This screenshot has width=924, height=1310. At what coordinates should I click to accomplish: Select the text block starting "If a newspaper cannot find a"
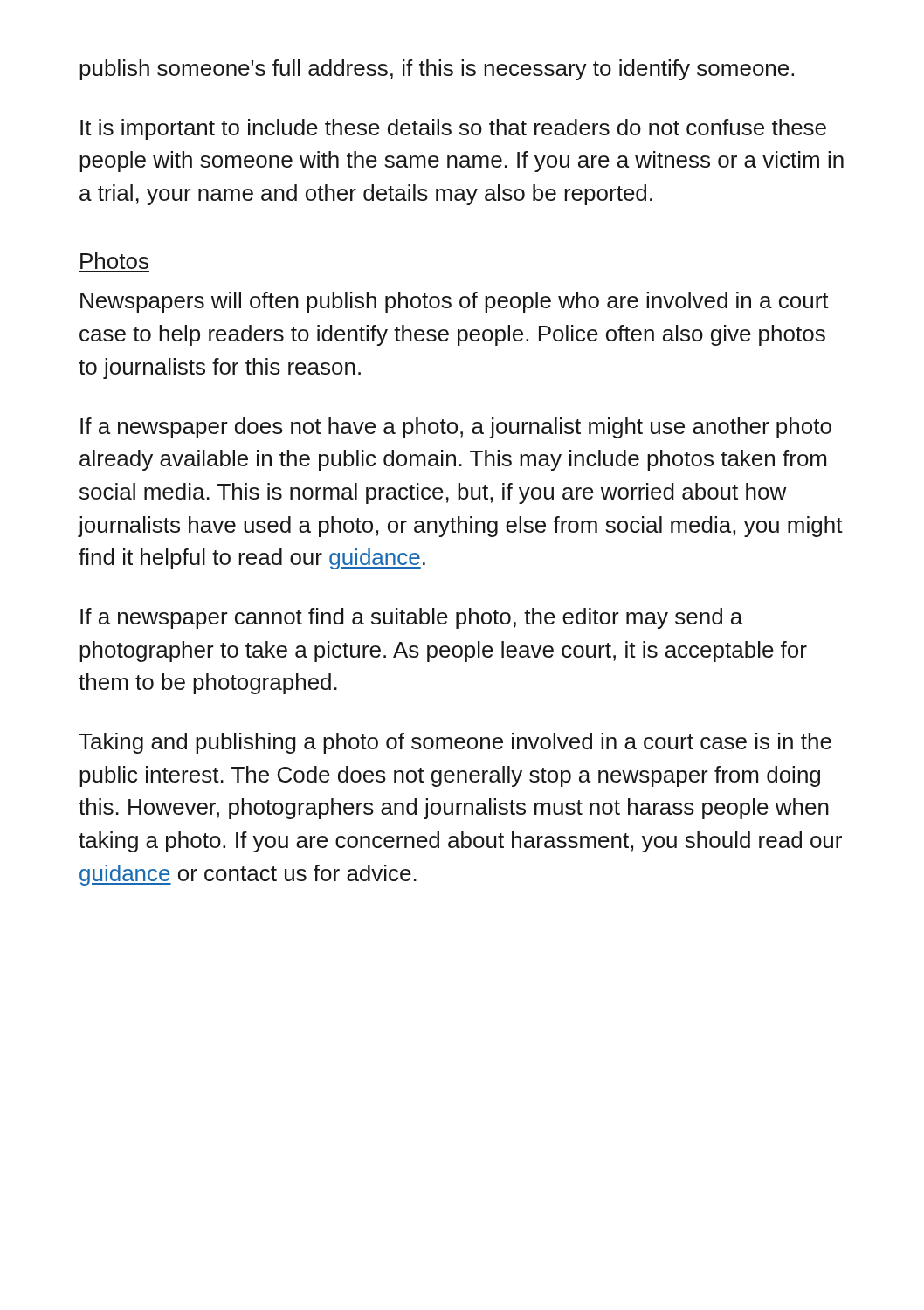tap(443, 649)
